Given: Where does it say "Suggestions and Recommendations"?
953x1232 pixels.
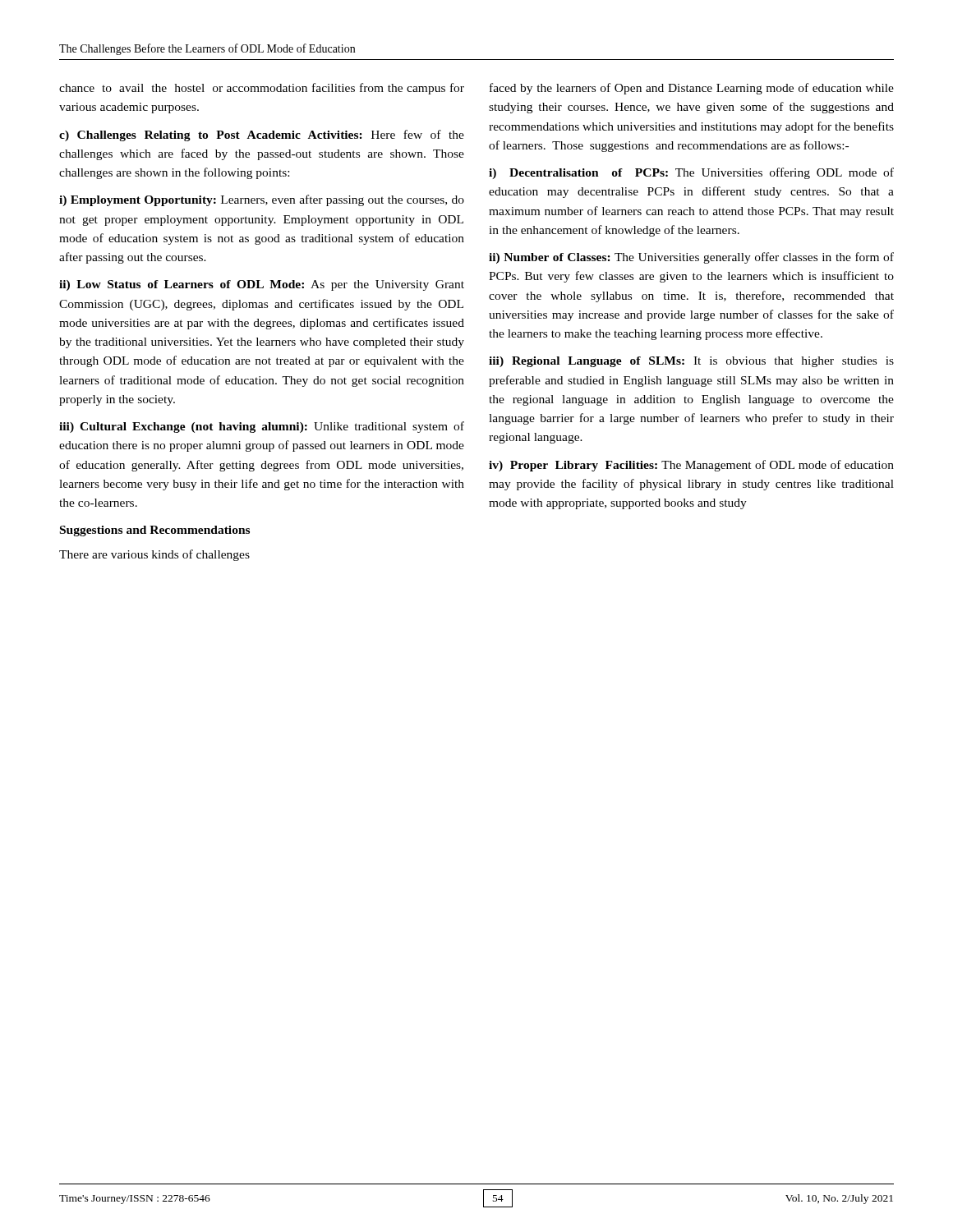Looking at the screenshot, I should point(155,530).
